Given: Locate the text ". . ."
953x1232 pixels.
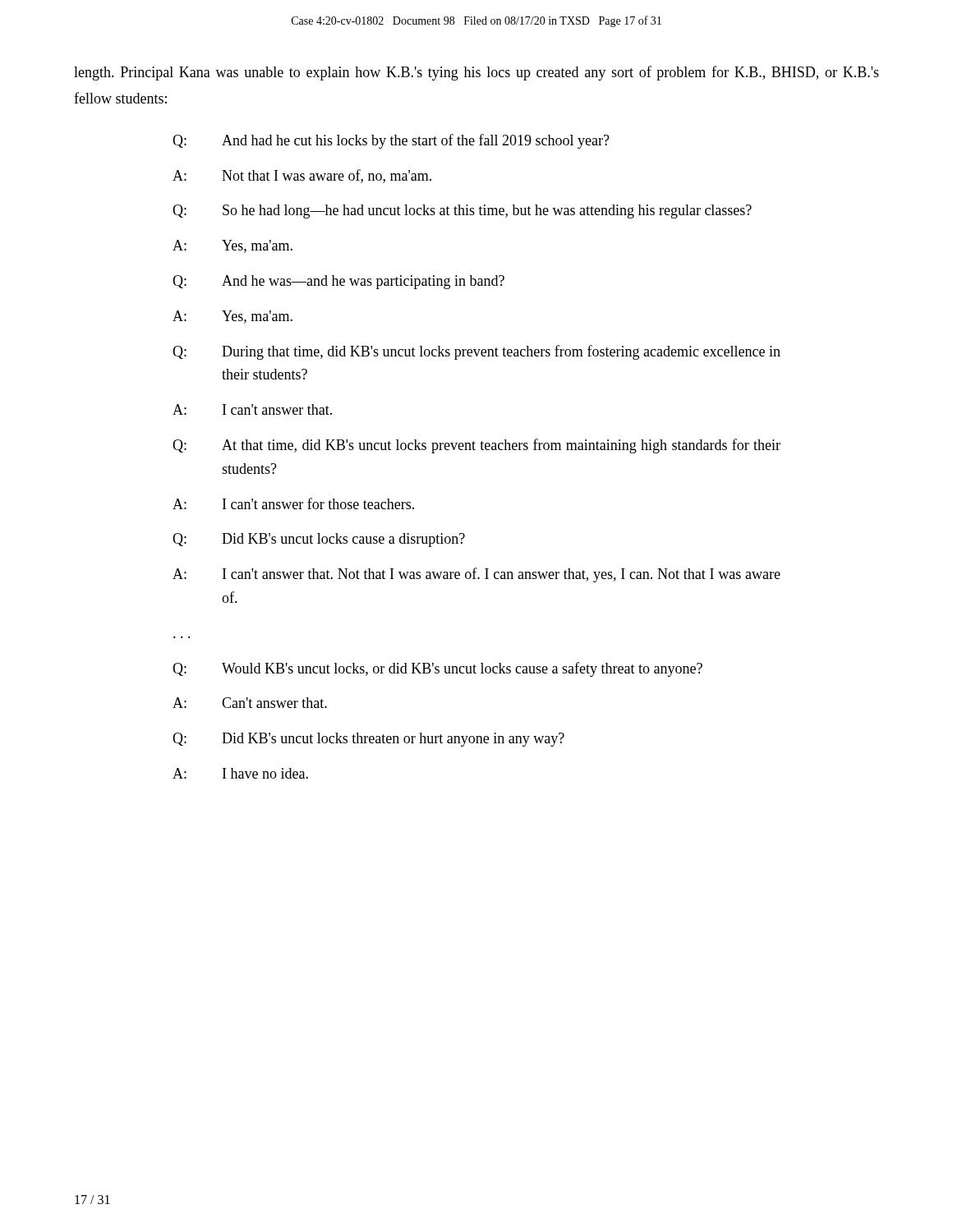Looking at the screenshot, I should [x=182, y=633].
